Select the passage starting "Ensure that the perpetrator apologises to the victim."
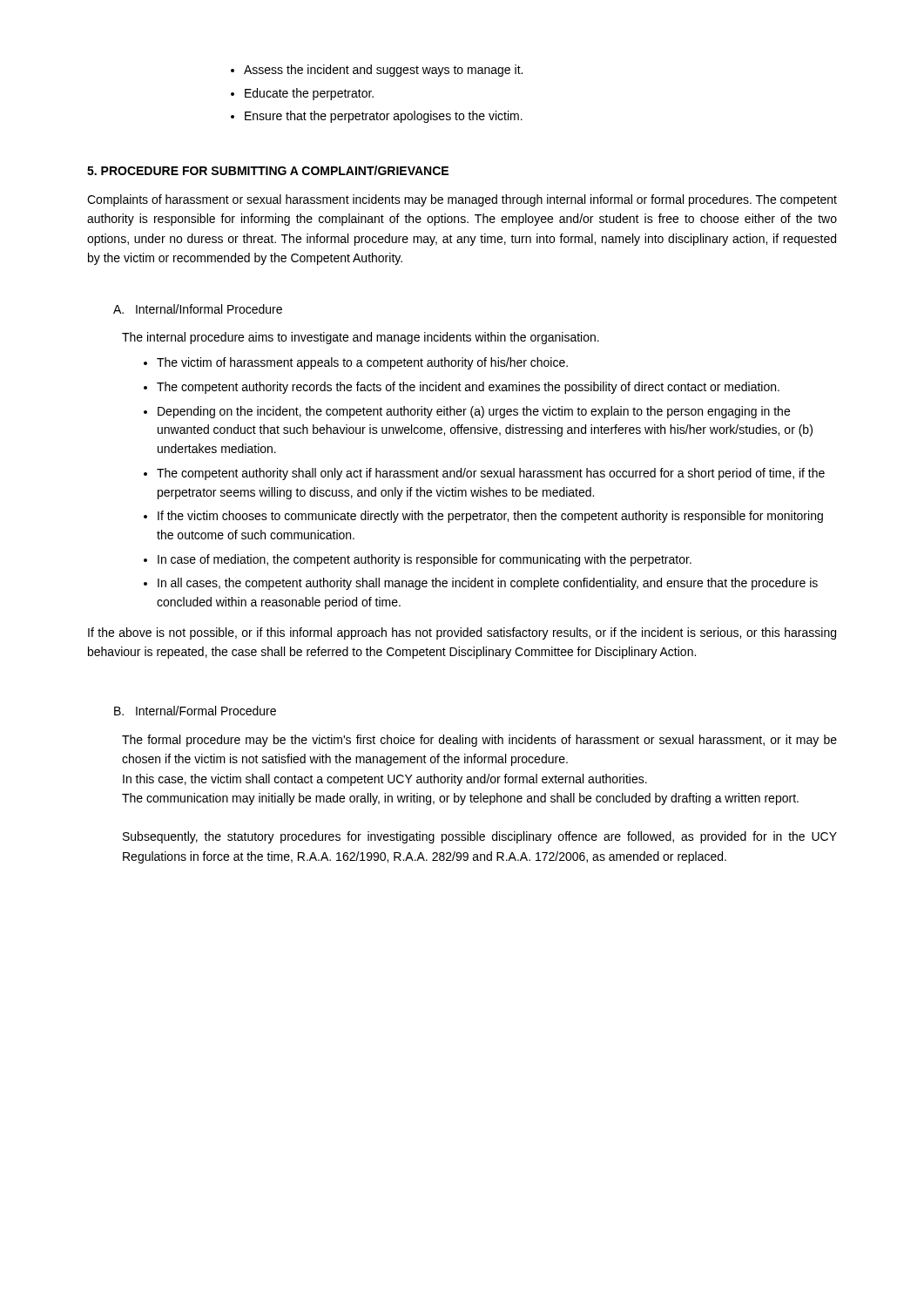924x1307 pixels. point(532,117)
